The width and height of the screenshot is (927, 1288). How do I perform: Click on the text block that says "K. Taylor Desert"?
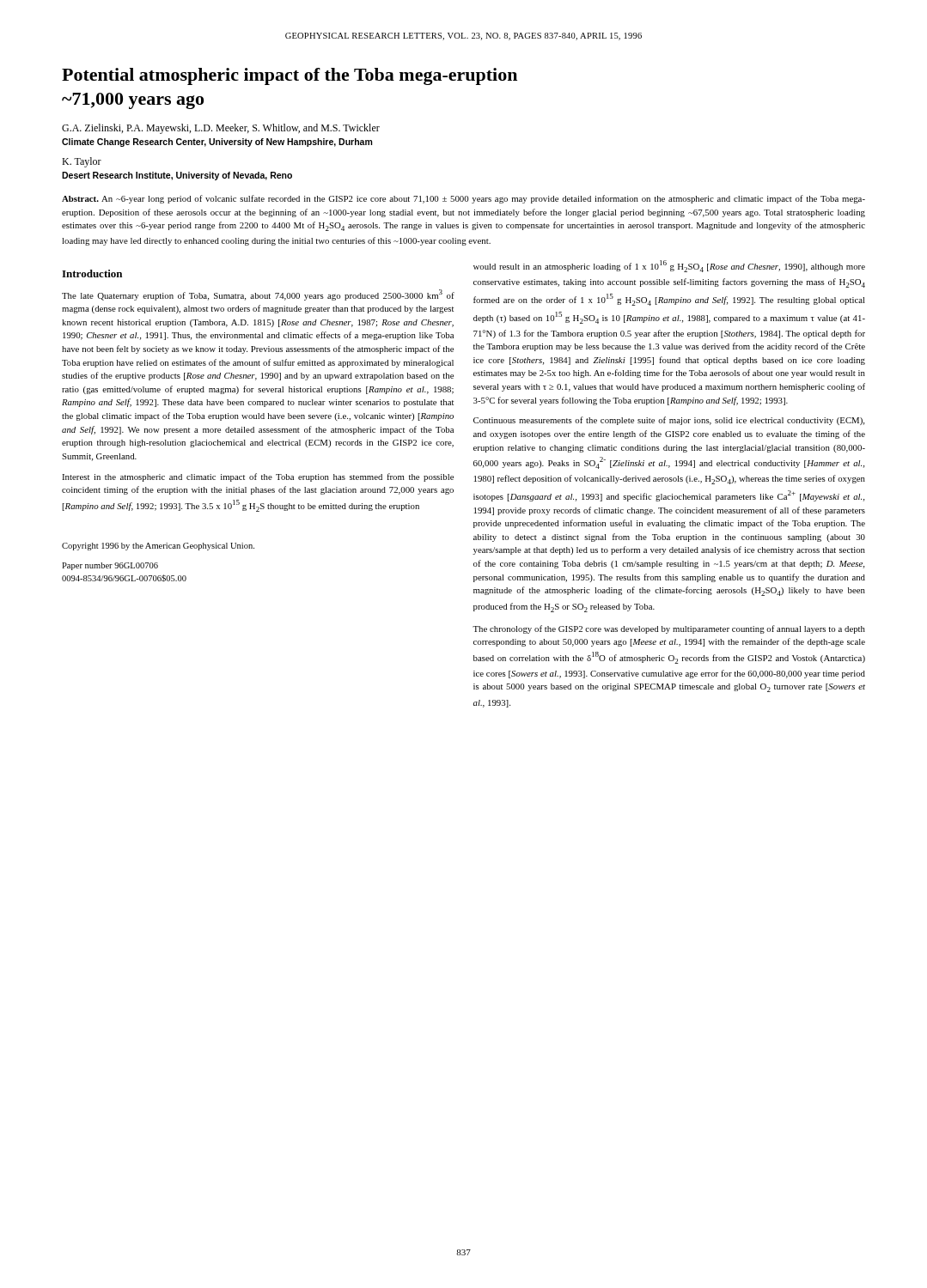click(x=82, y=162)
